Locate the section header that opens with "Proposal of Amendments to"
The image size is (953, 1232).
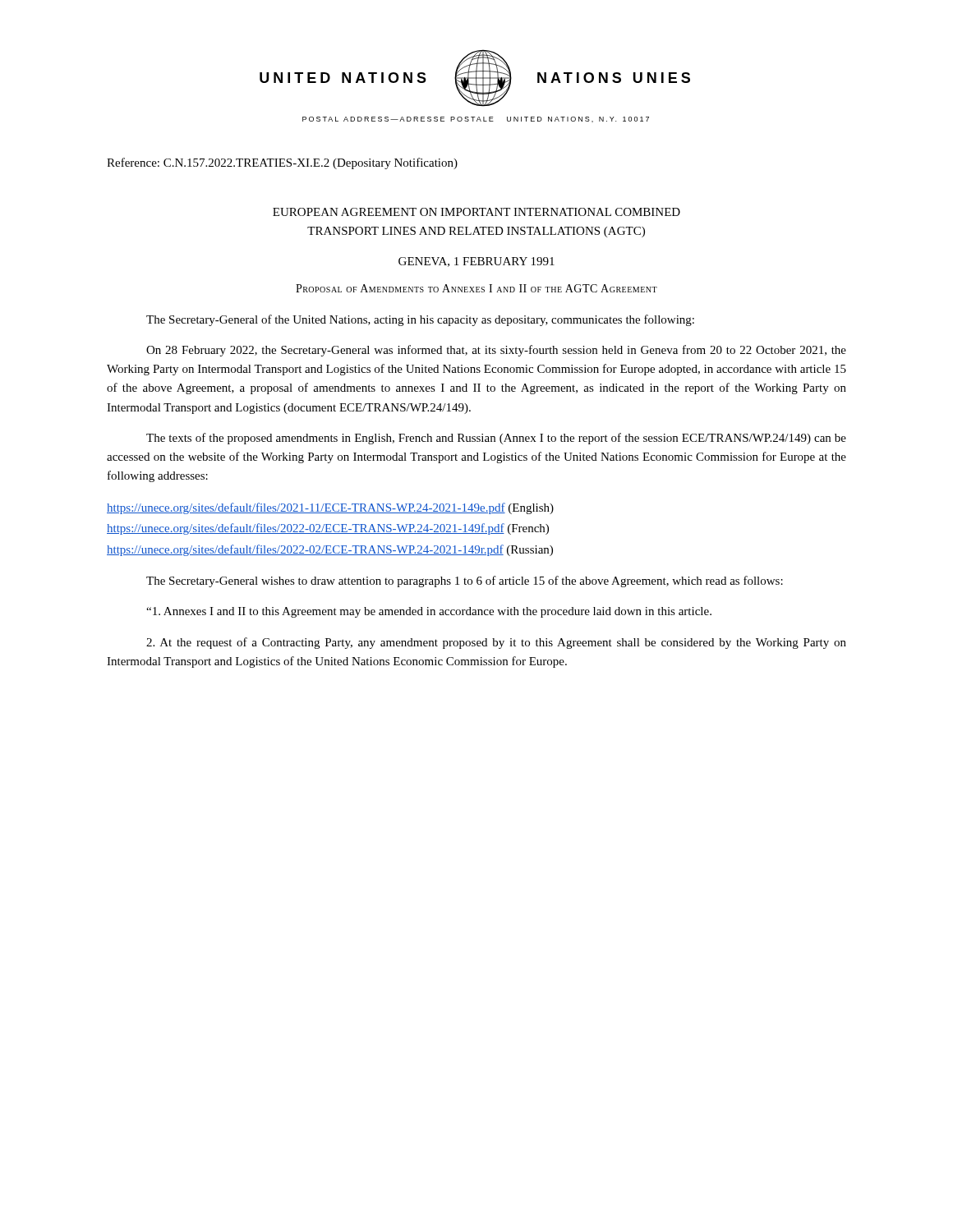click(x=476, y=288)
